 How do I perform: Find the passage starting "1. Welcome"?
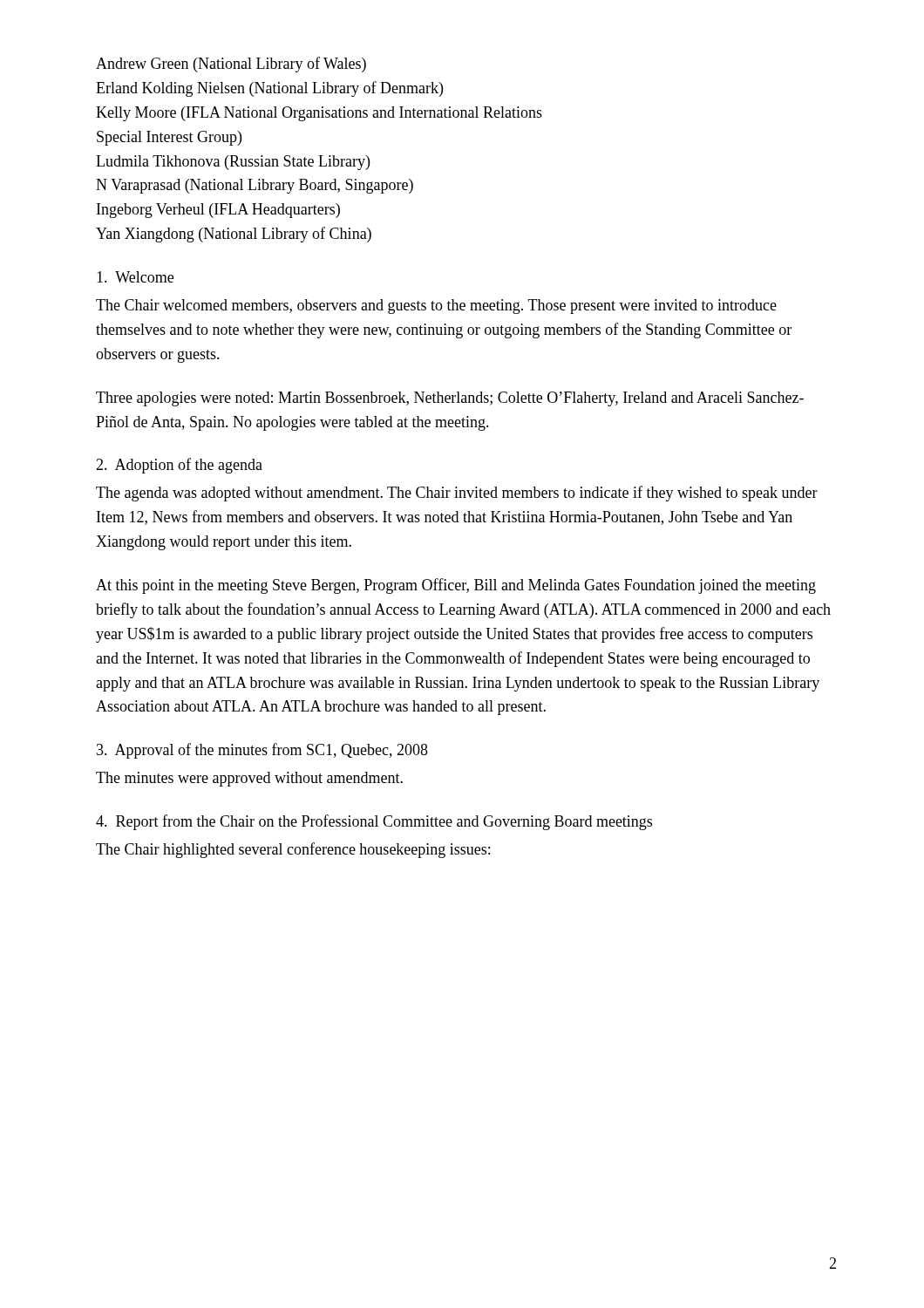[135, 277]
